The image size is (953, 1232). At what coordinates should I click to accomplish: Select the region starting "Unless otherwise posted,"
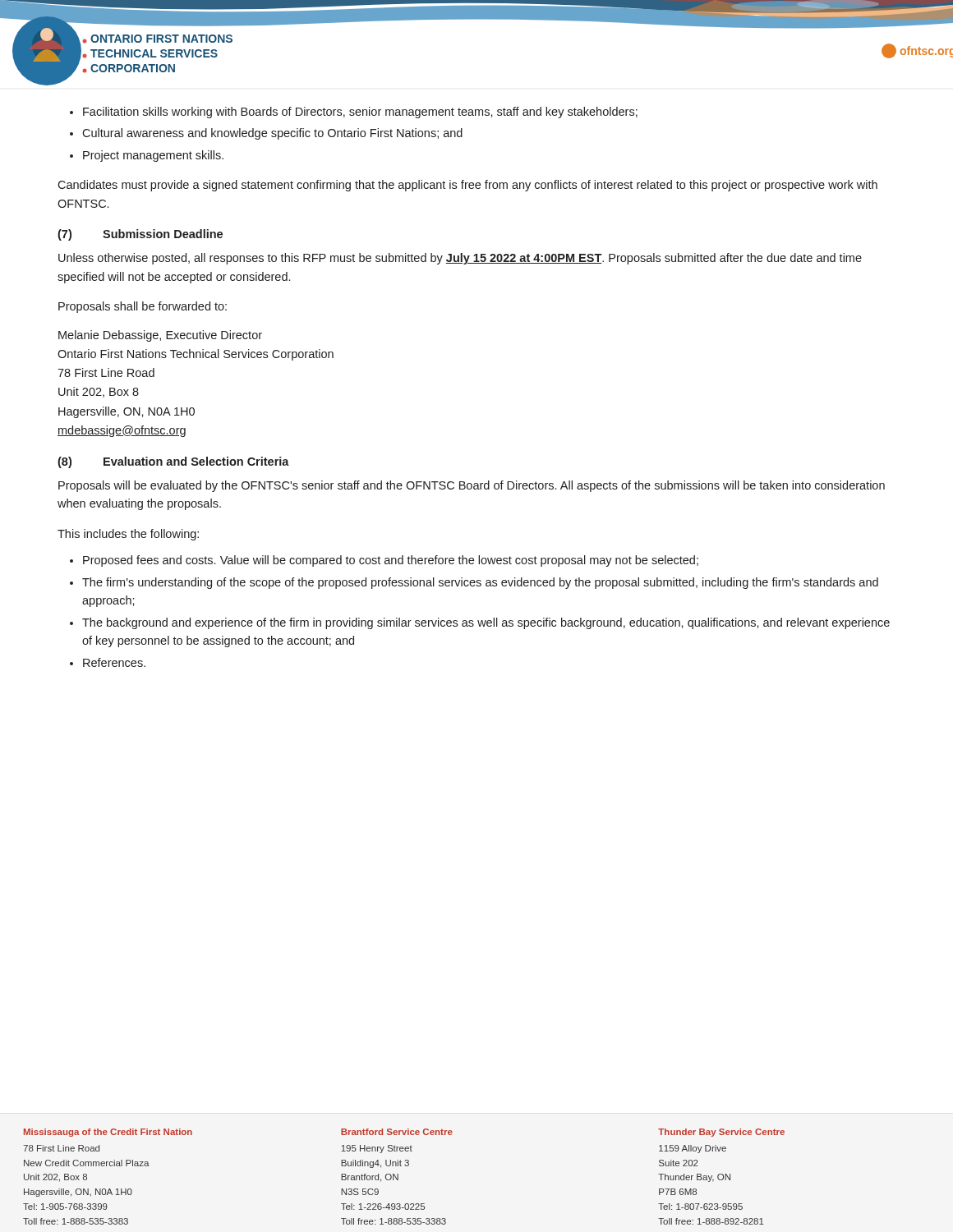point(460,267)
